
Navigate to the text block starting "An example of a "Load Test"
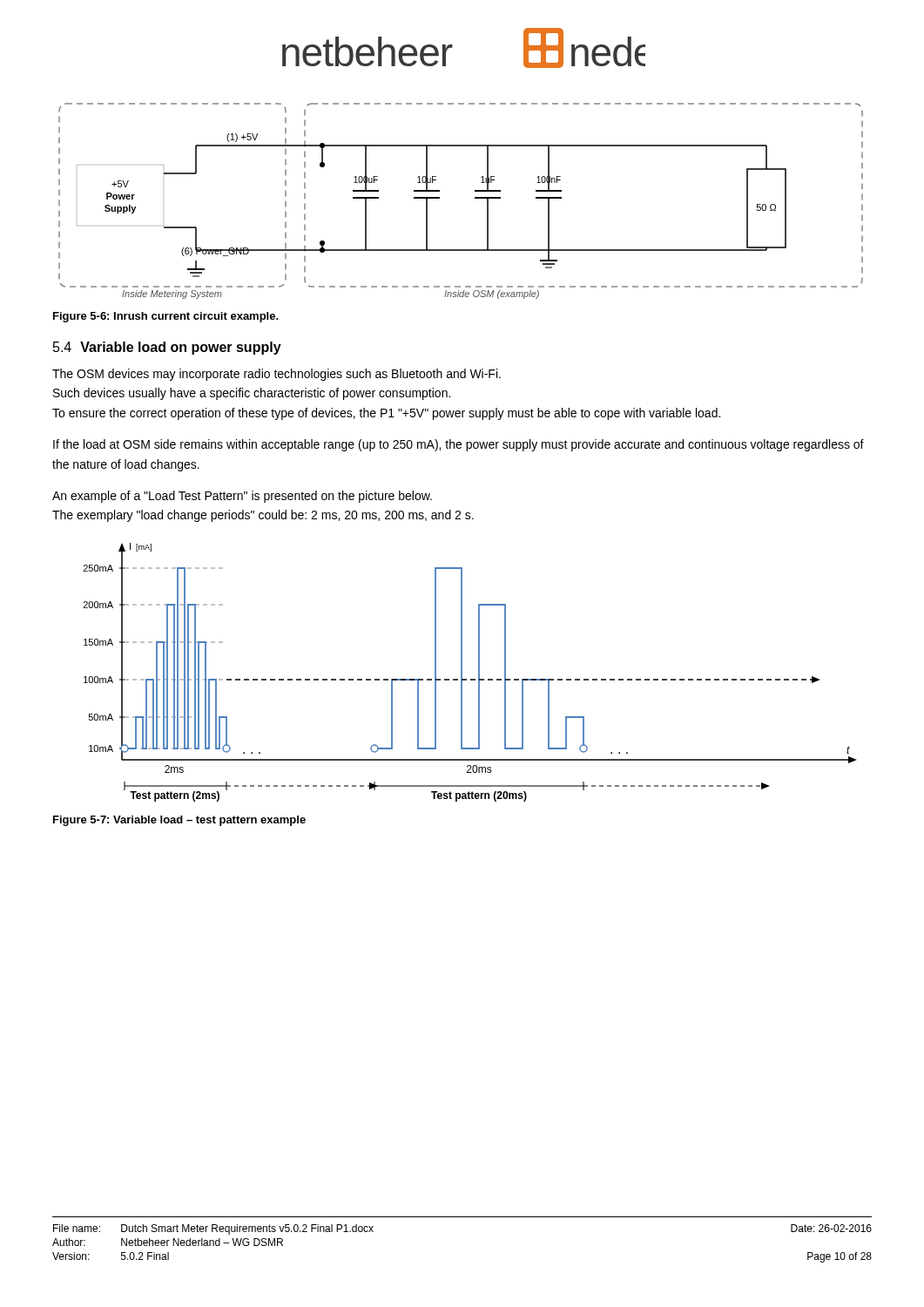coord(263,506)
